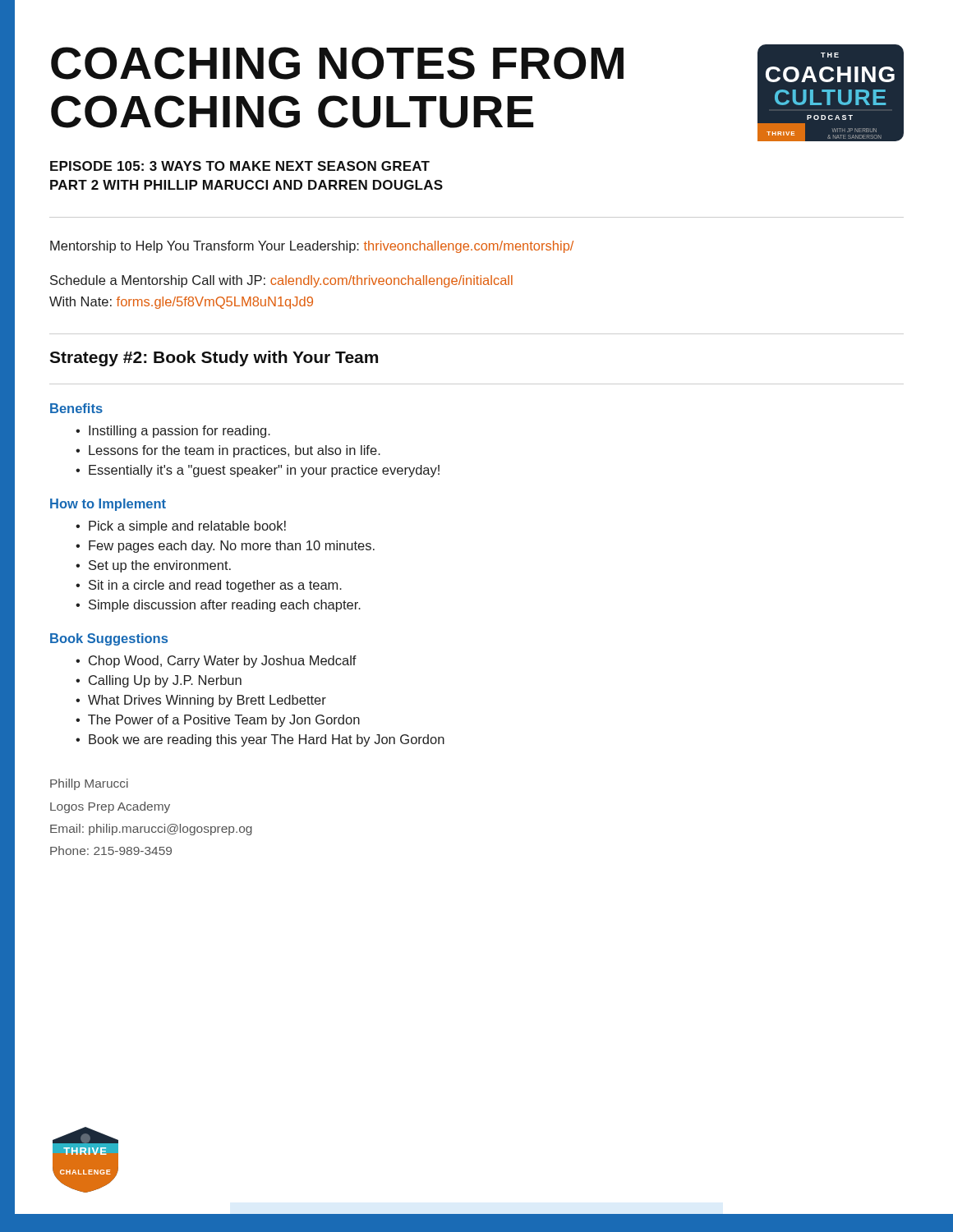This screenshot has height=1232, width=953.
Task: Select the text starting "• Few pages each day. No more than"
Action: (x=226, y=546)
